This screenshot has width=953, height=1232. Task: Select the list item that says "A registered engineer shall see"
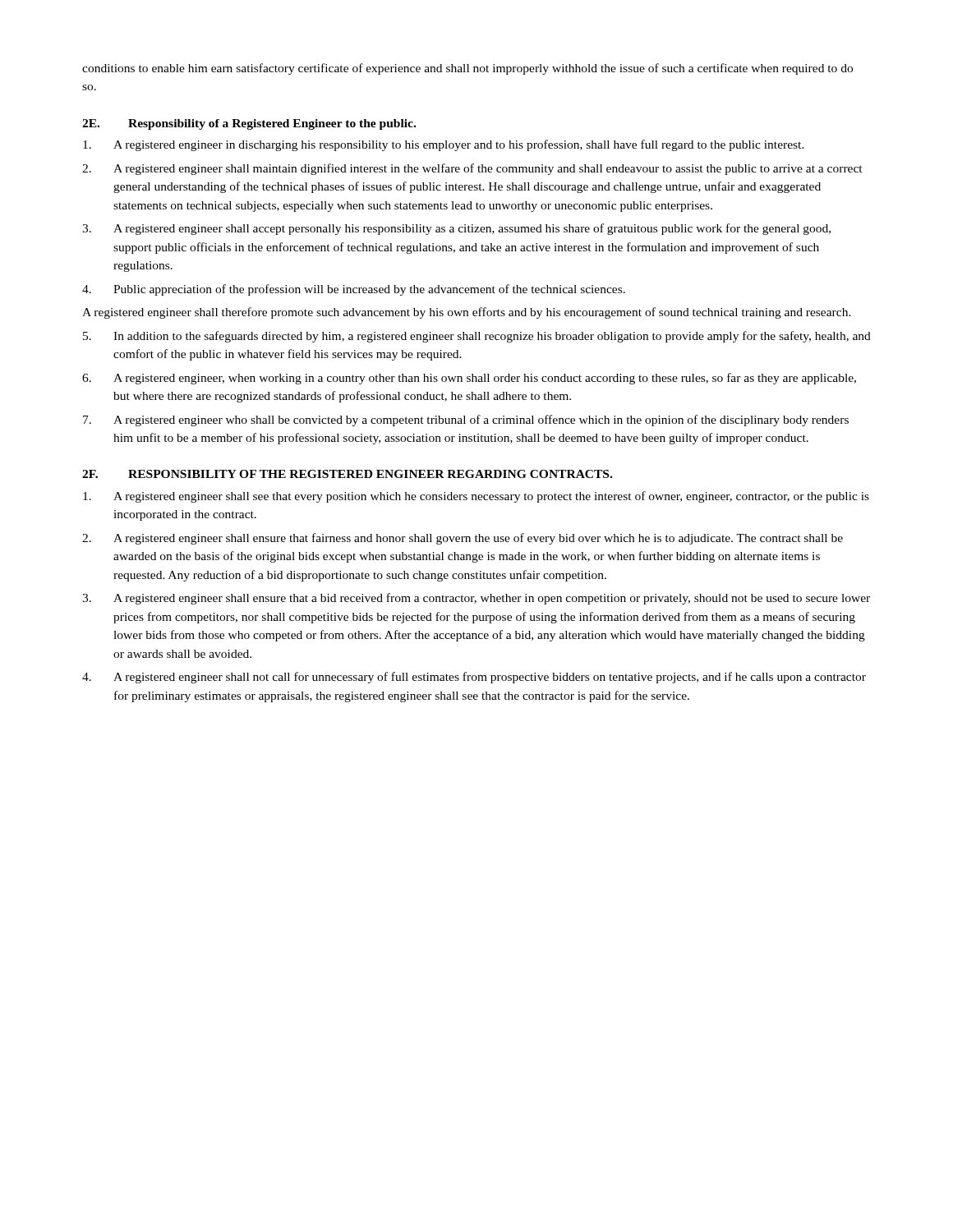pos(476,505)
